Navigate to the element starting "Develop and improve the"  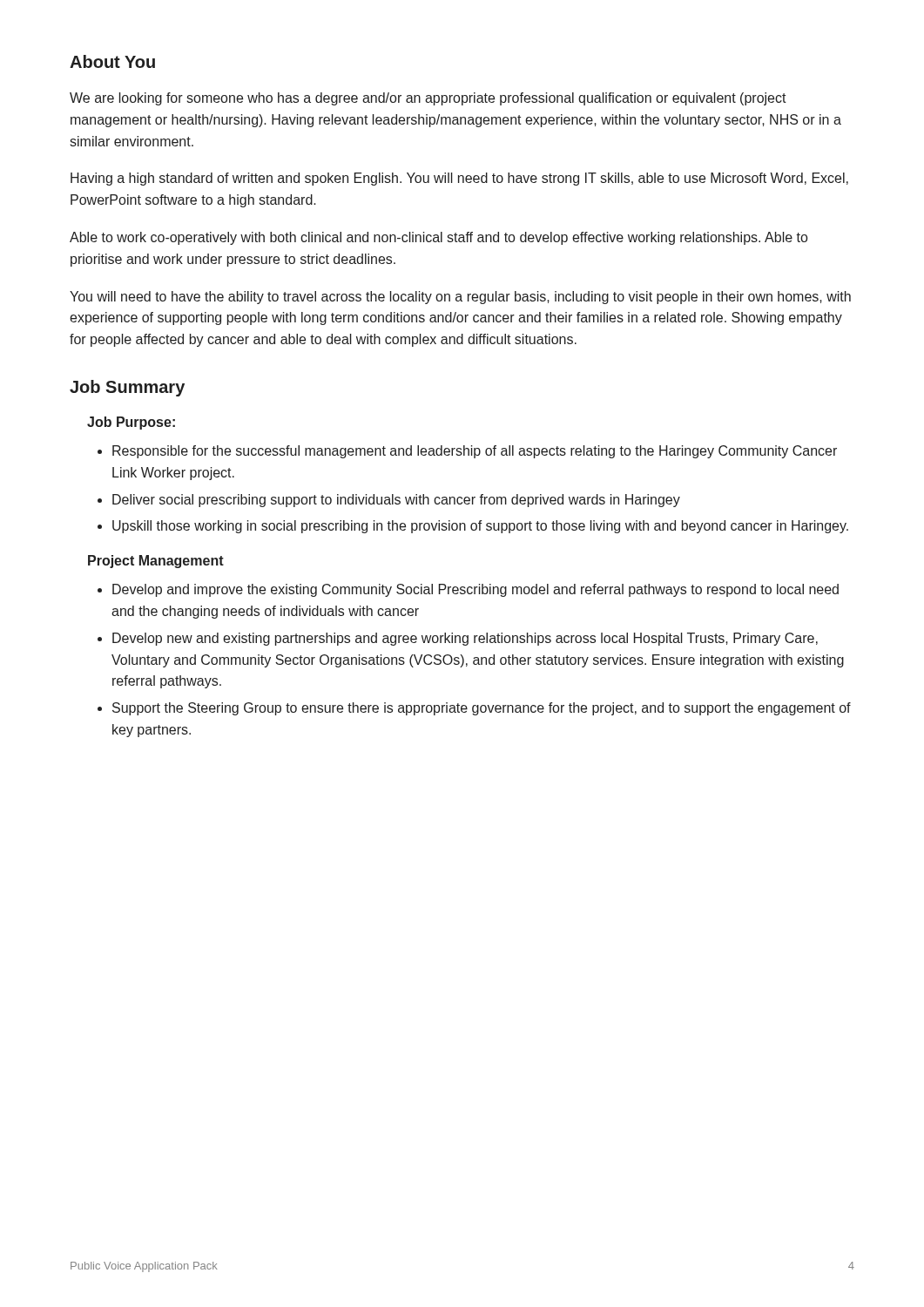(x=475, y=600)
